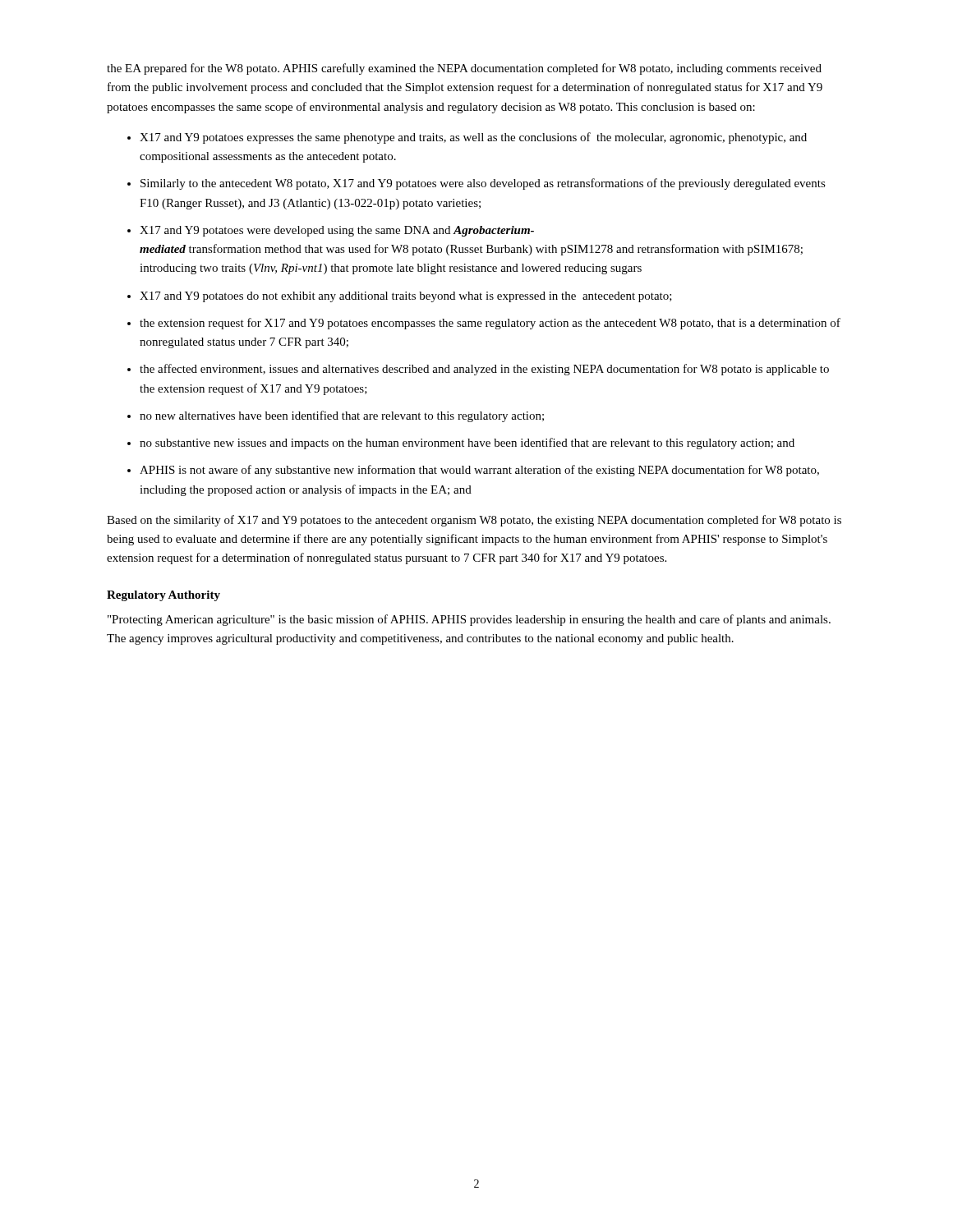Where is the passage that starts "Similarly to the"?
This screenshot has width=953, height=1232.
[483, 193]
